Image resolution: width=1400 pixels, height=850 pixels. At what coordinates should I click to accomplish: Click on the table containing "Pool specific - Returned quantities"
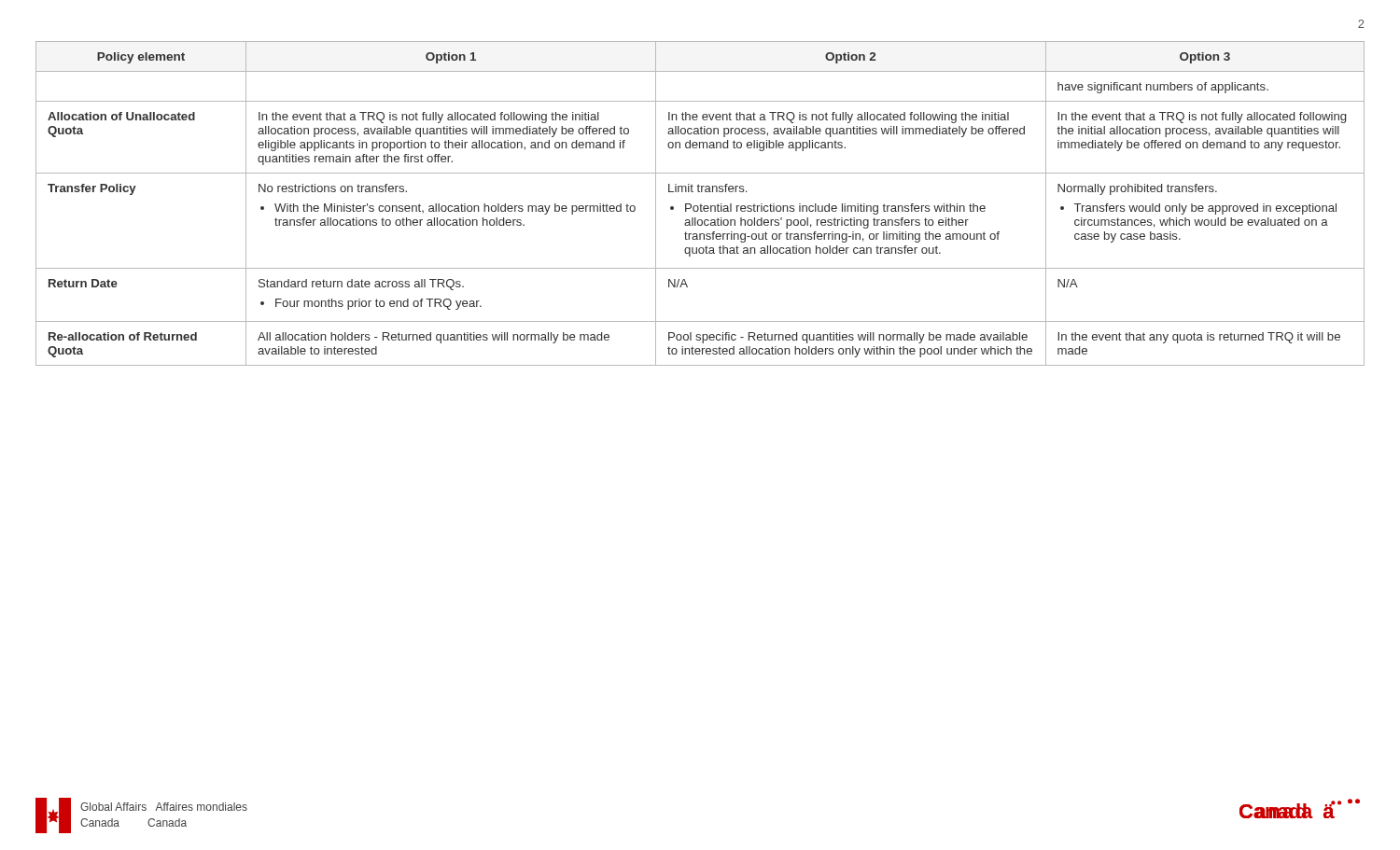[700, 203]
